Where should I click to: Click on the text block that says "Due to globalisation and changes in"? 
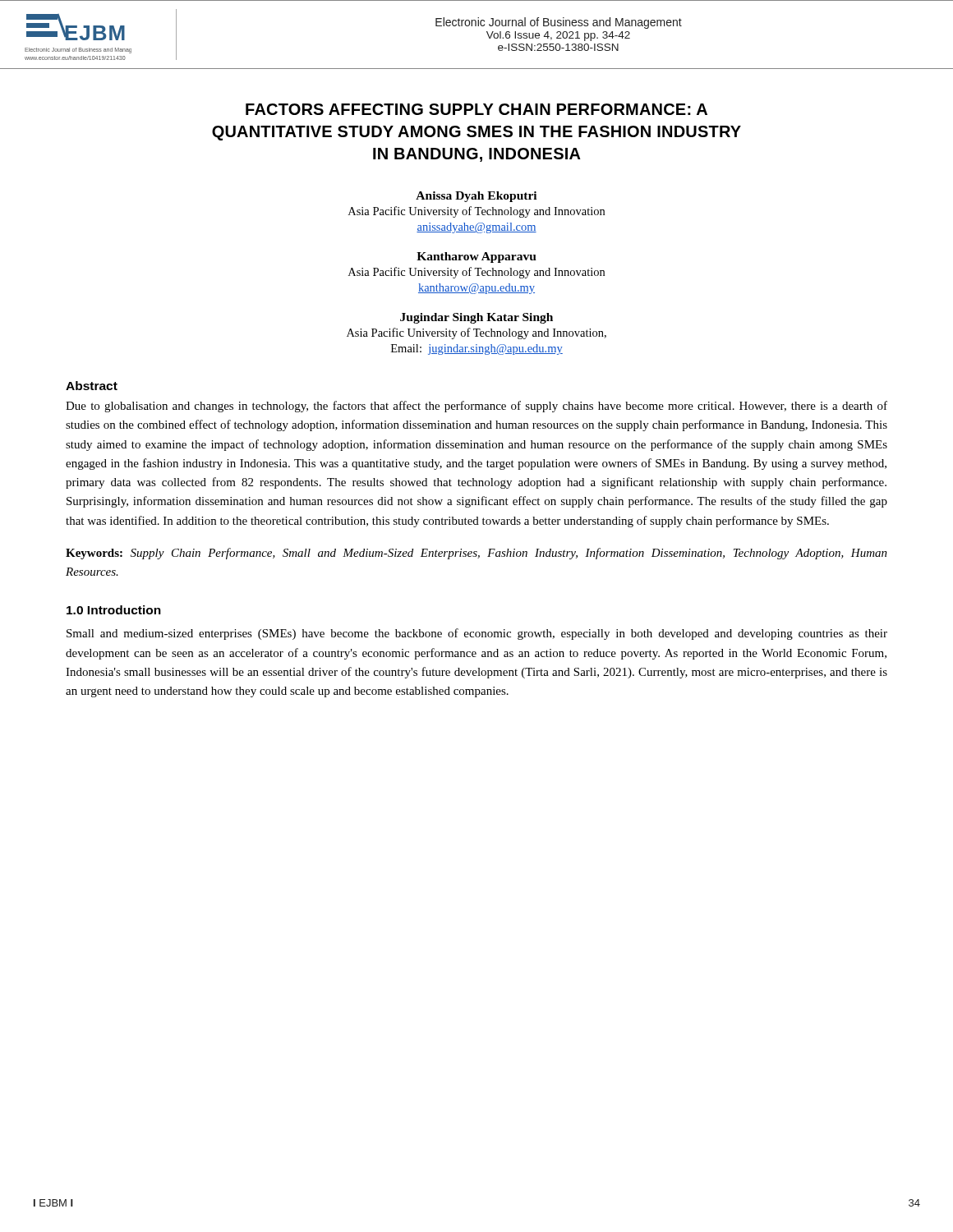[x=476, y=463]
